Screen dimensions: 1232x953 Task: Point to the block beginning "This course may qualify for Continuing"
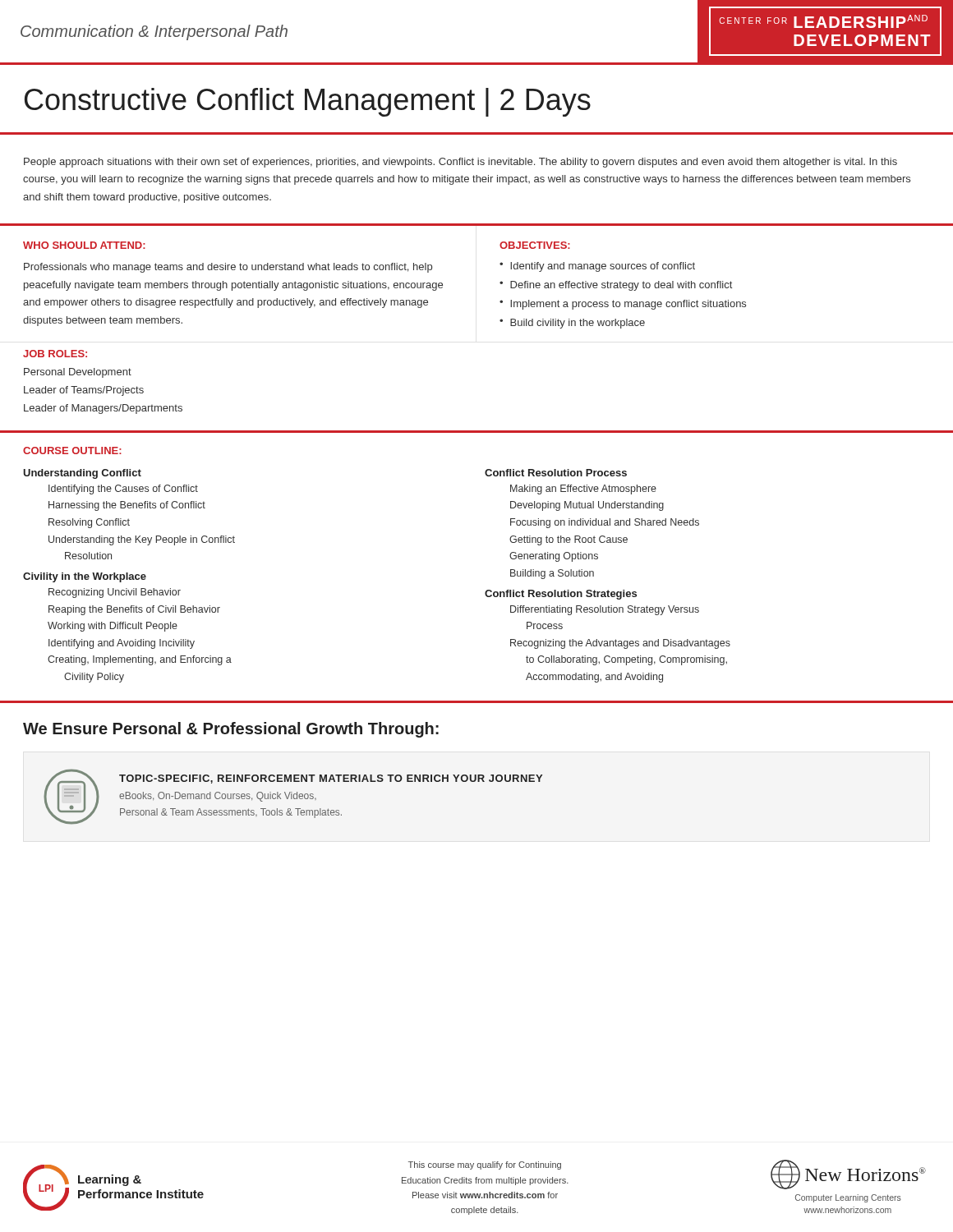pyautogui.click(x=485, y=1187)
